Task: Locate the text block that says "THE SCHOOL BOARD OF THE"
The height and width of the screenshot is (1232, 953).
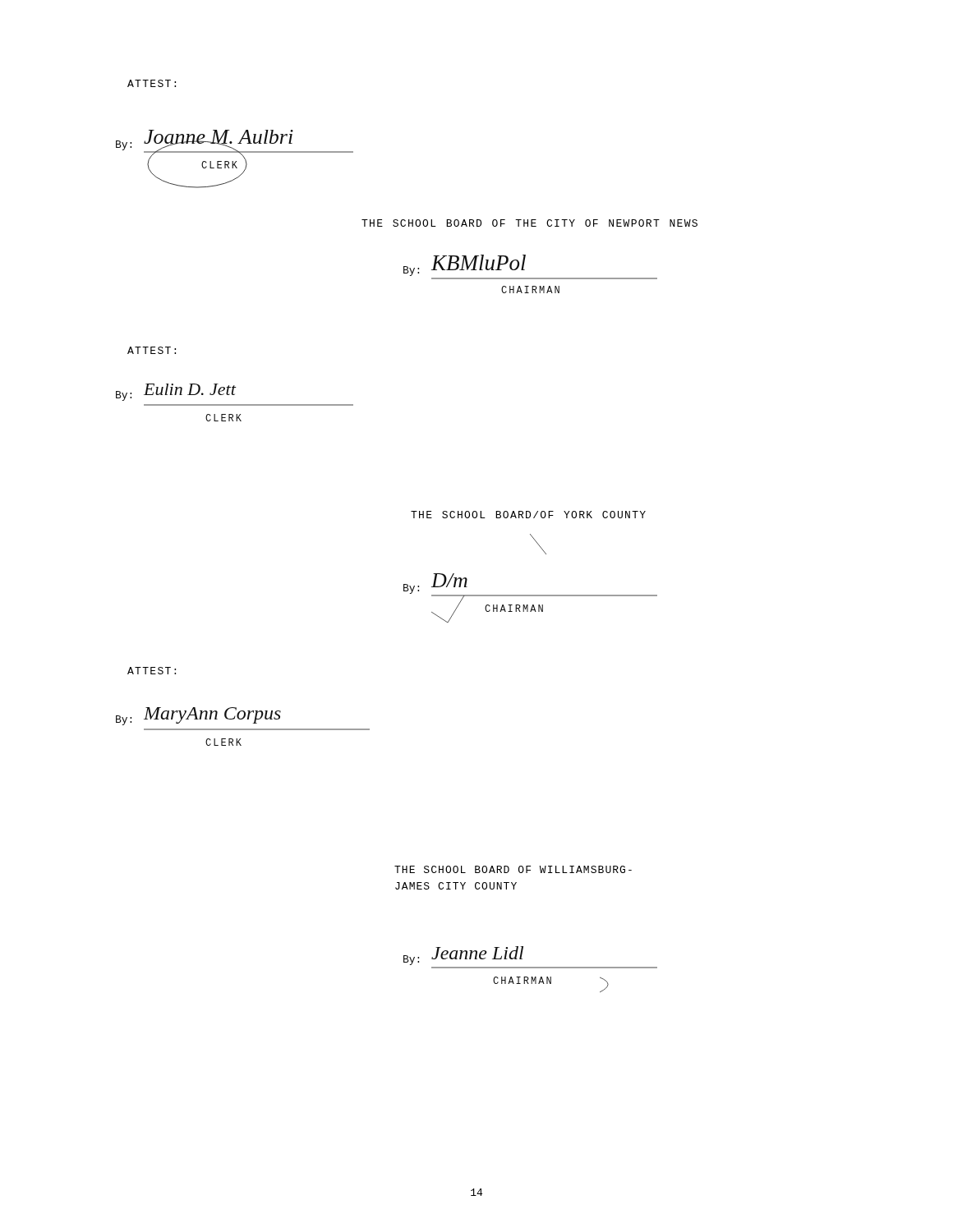Action: [530, 224]
